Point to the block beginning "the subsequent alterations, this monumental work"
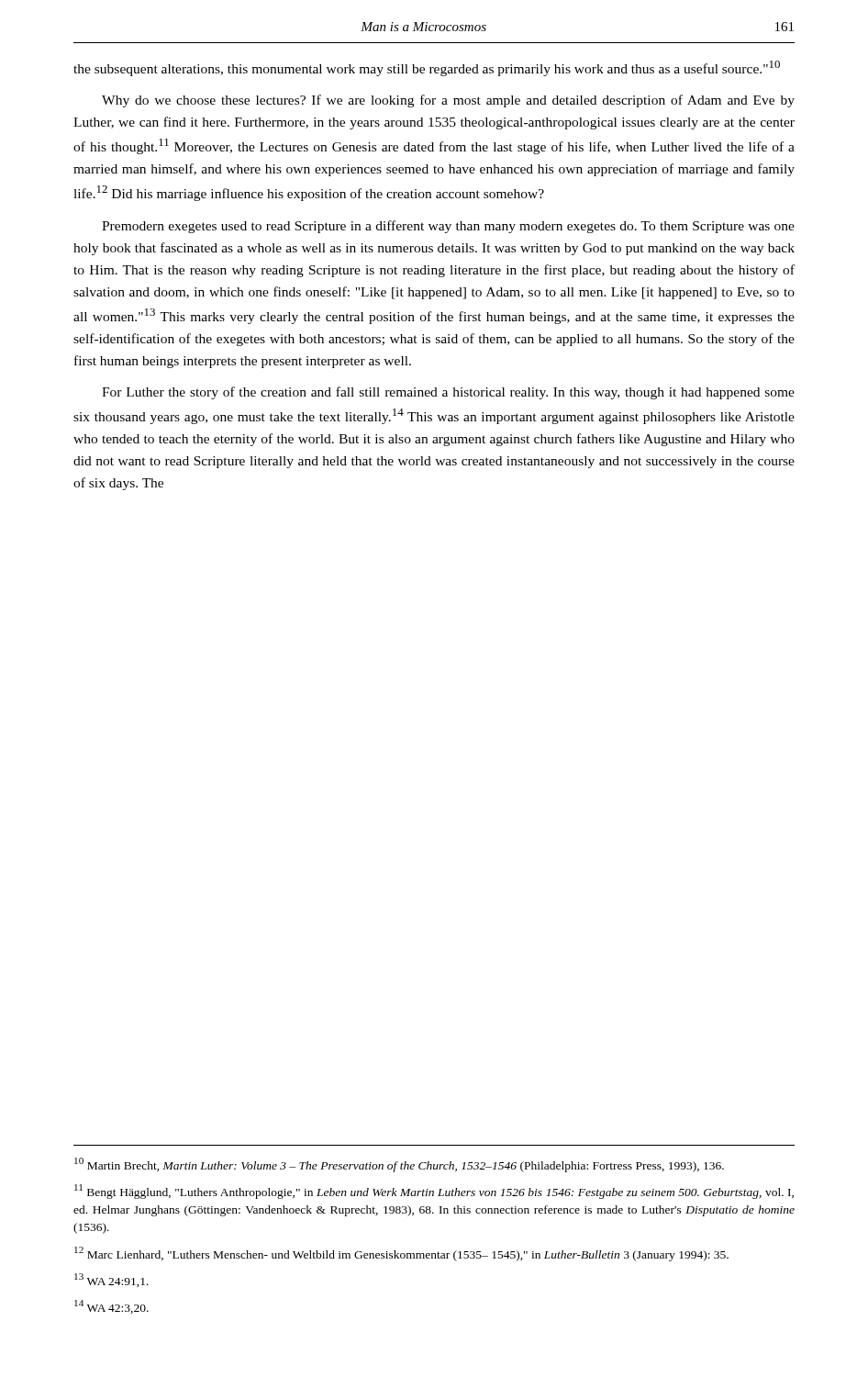The height and width of the screenshot is (1377, 868). click(434, 68)
